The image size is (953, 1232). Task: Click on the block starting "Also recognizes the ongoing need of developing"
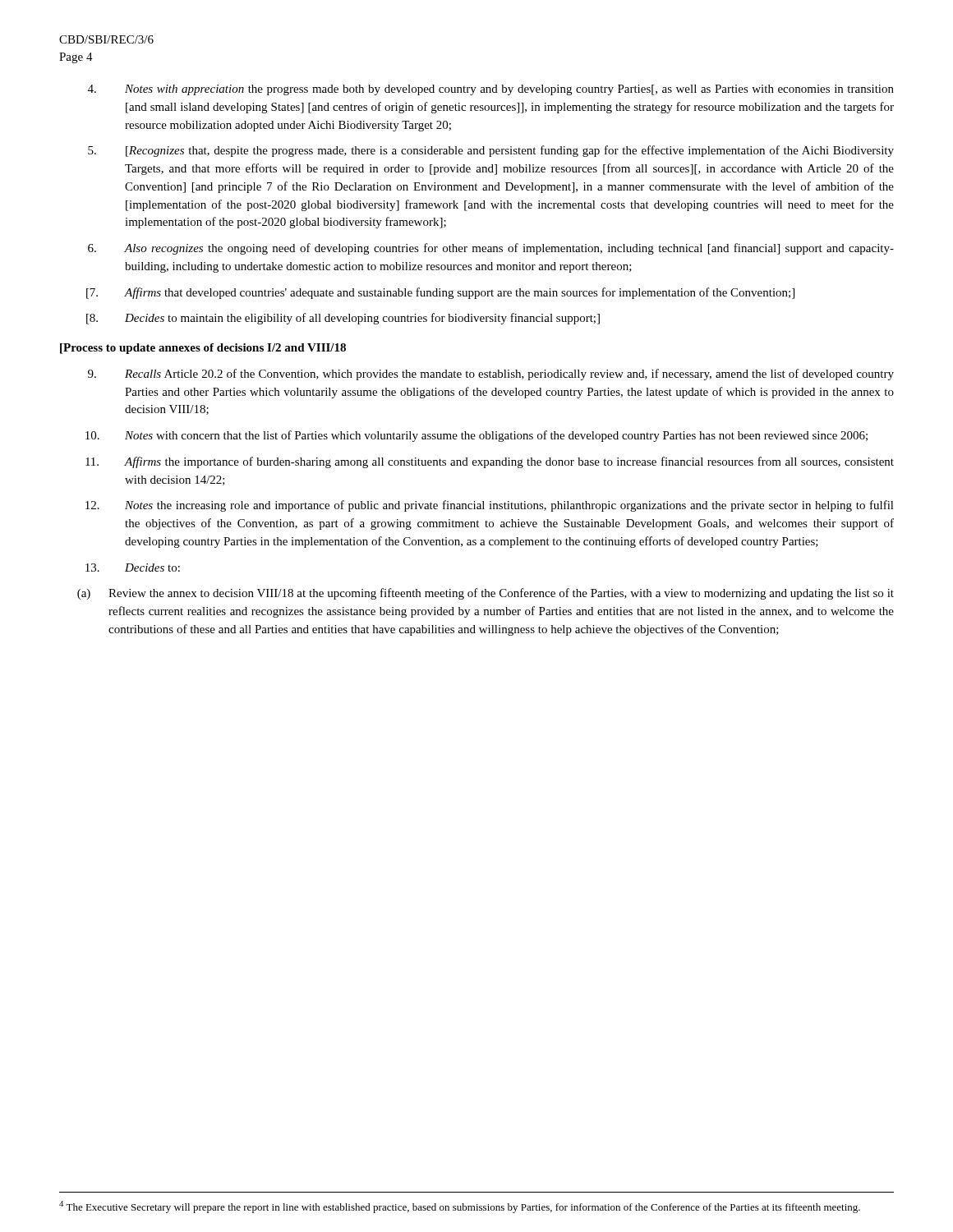(x=476, y=258)
